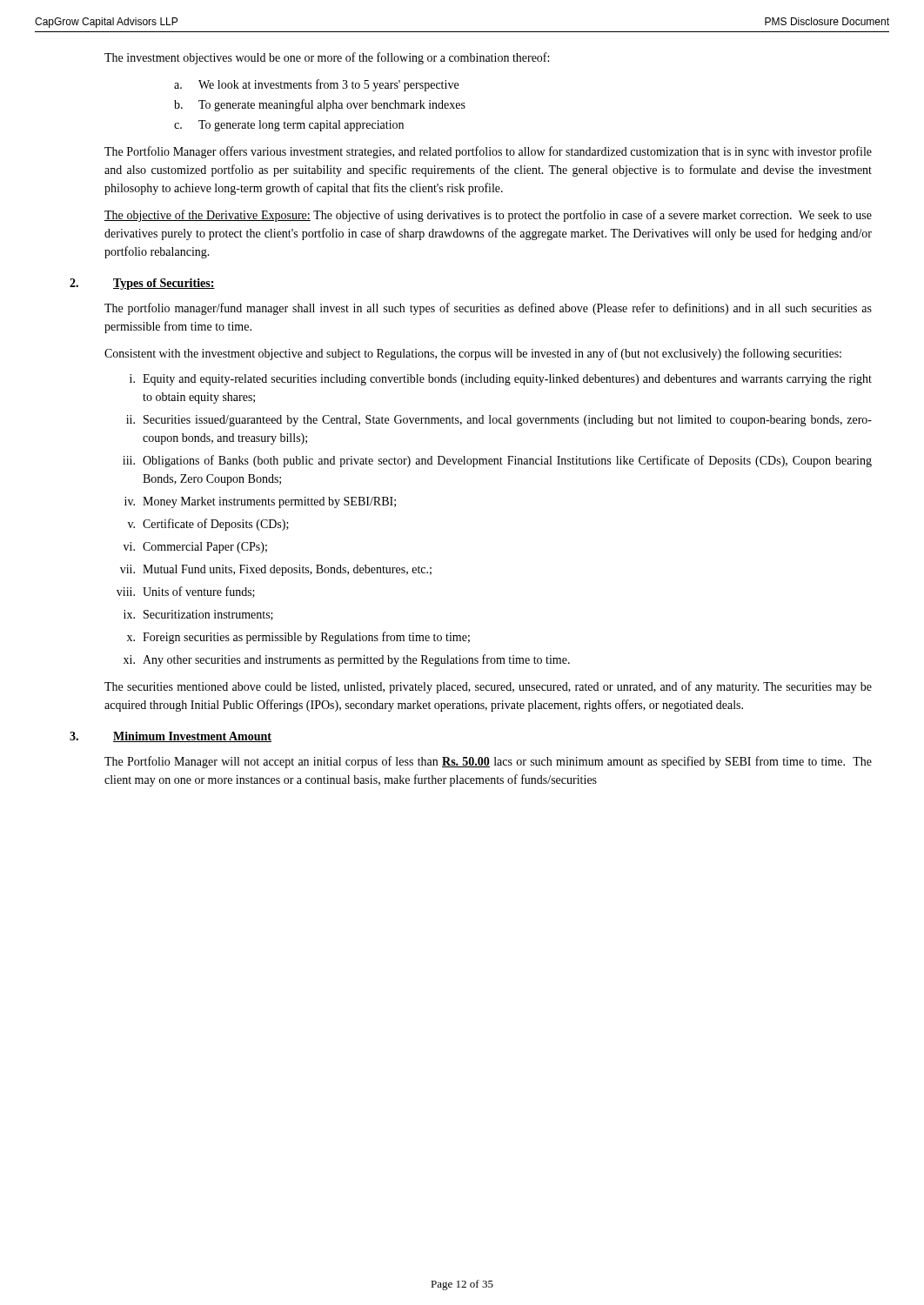Locate the text "2. Types of Securities:"
Image resolution: width=924 pixels, height=1305 pixels.
pos(142,284)
